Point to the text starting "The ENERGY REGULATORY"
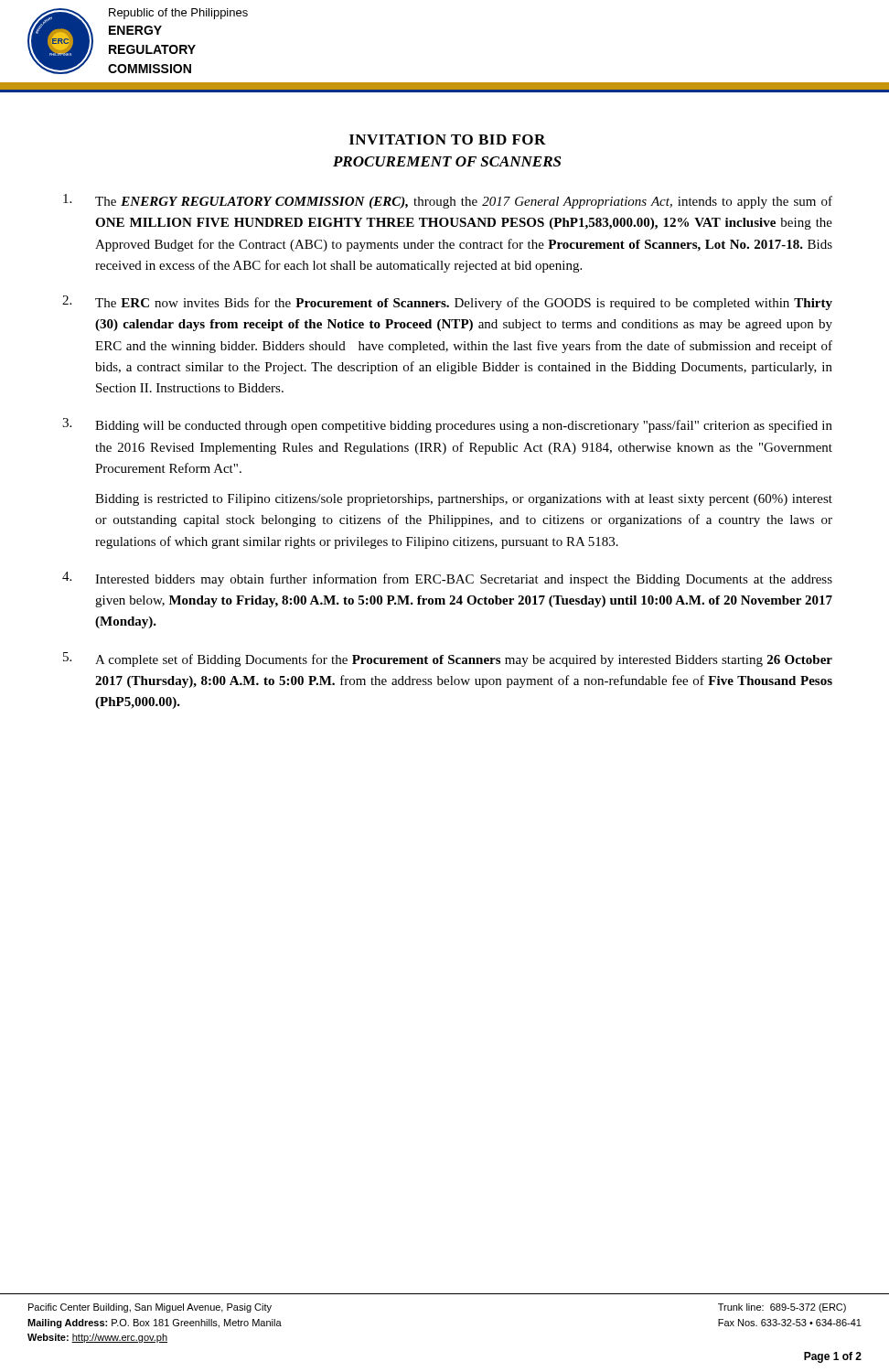The image size is (889, 1372). coord(447,234)
